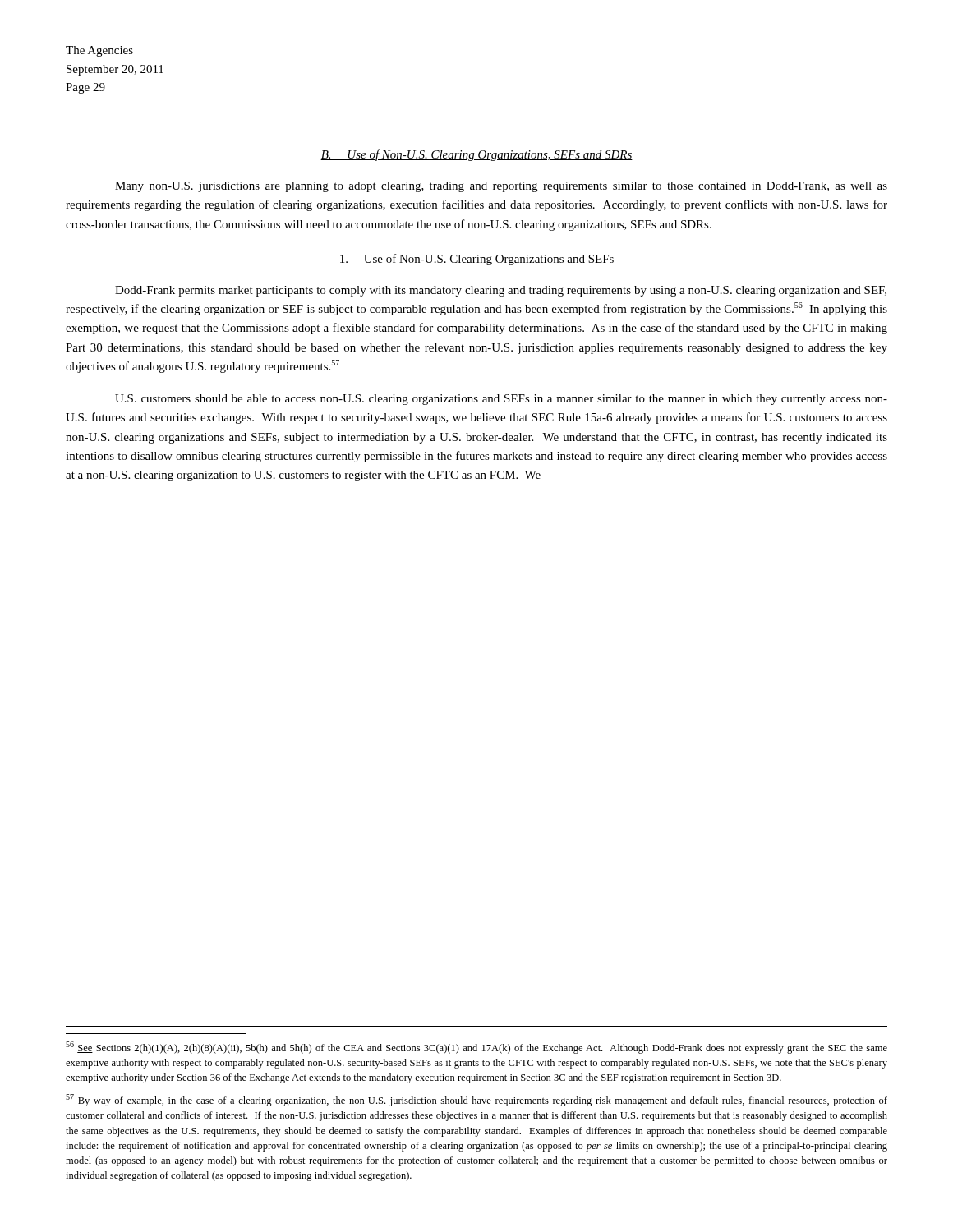Select the text block starting "56 See Sections"
This screenshot has height=1232, width=953.
tap(476, 1062)
